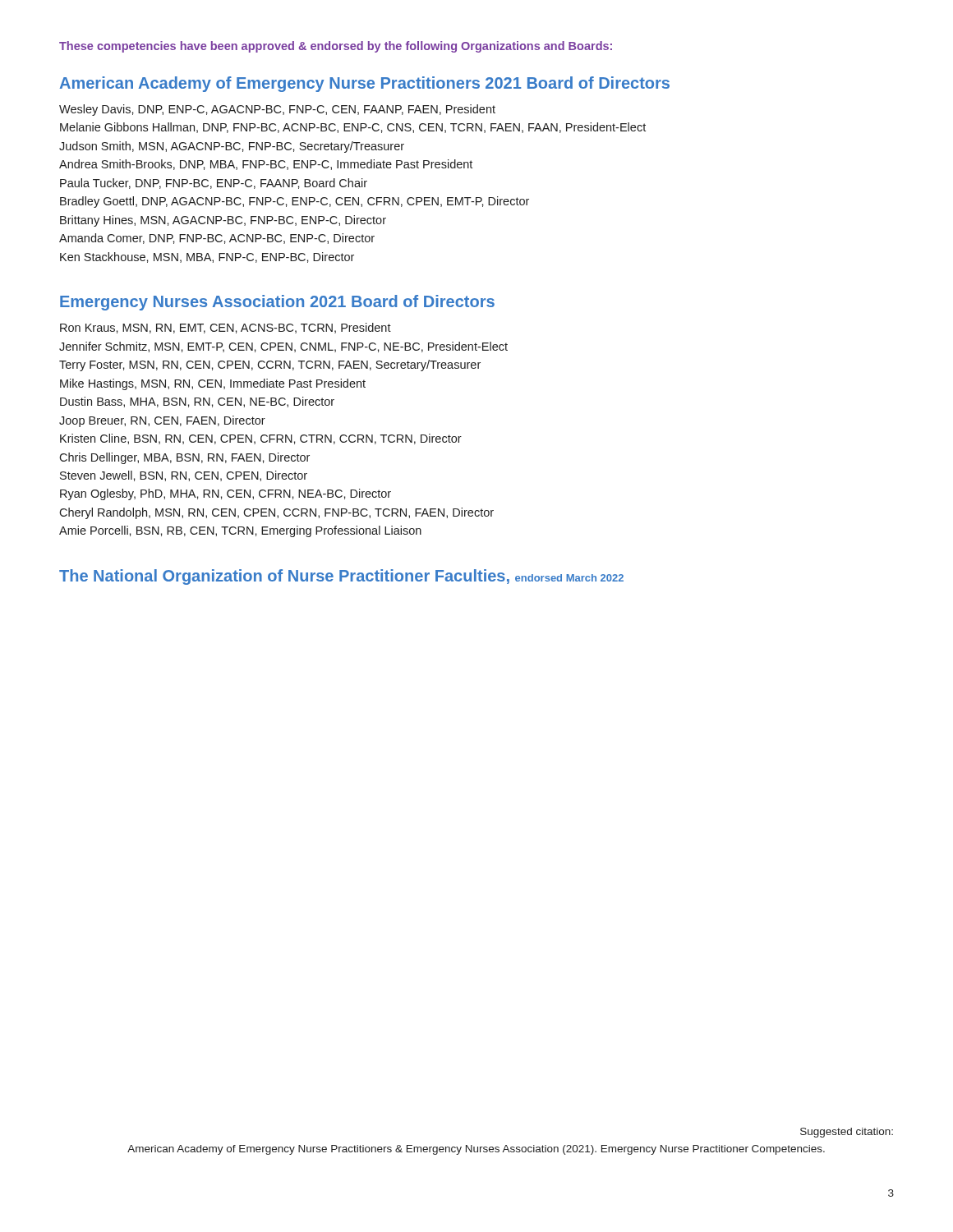
Task: Navigate to the text starting "Ron Kraus, MSN, RN, EMT, CEN, ACNS-BC,"
Action: click(x=225, y=328)
